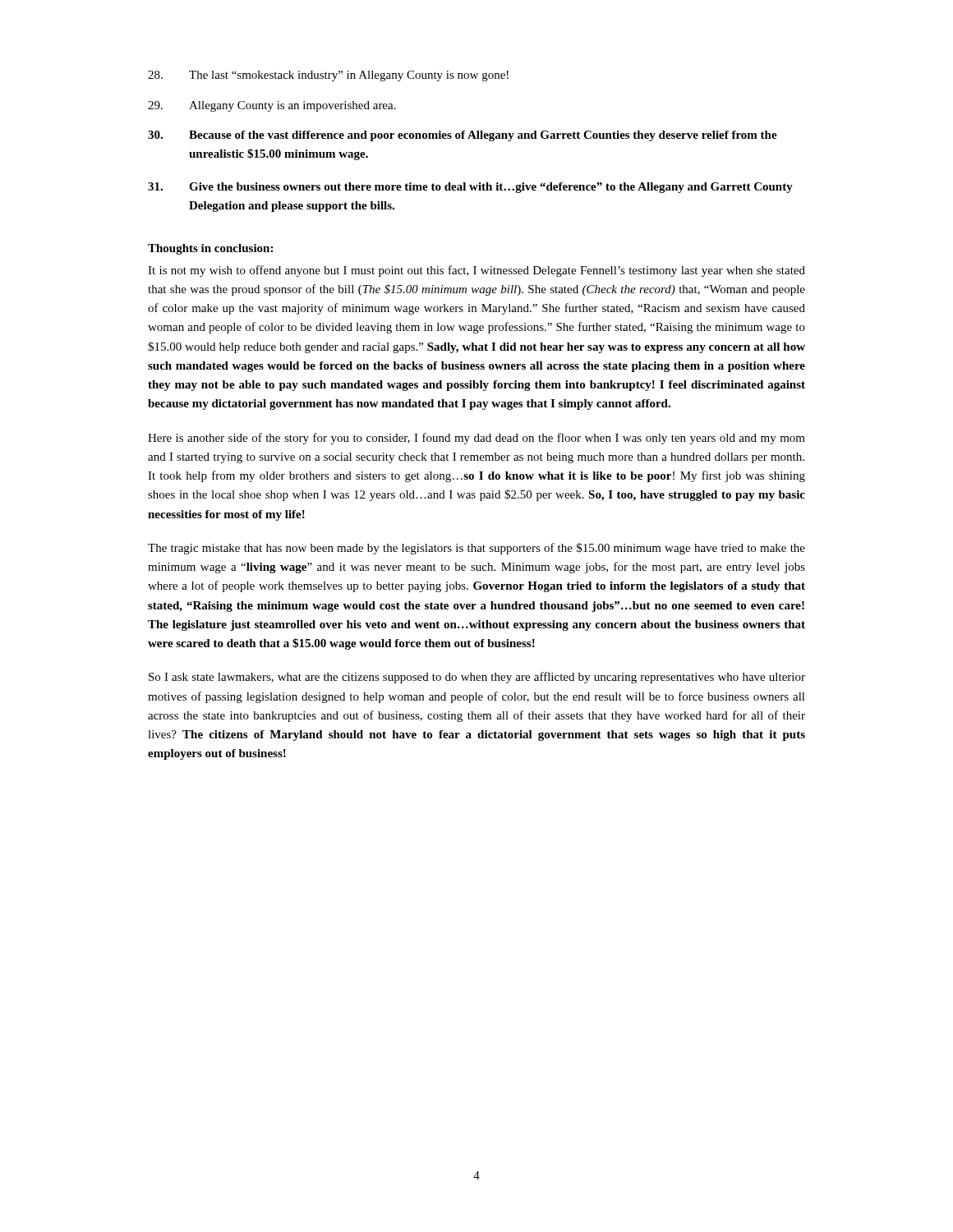Locate the list item that reads "28. The last “smokestack industry” in"

coord(476,75)
